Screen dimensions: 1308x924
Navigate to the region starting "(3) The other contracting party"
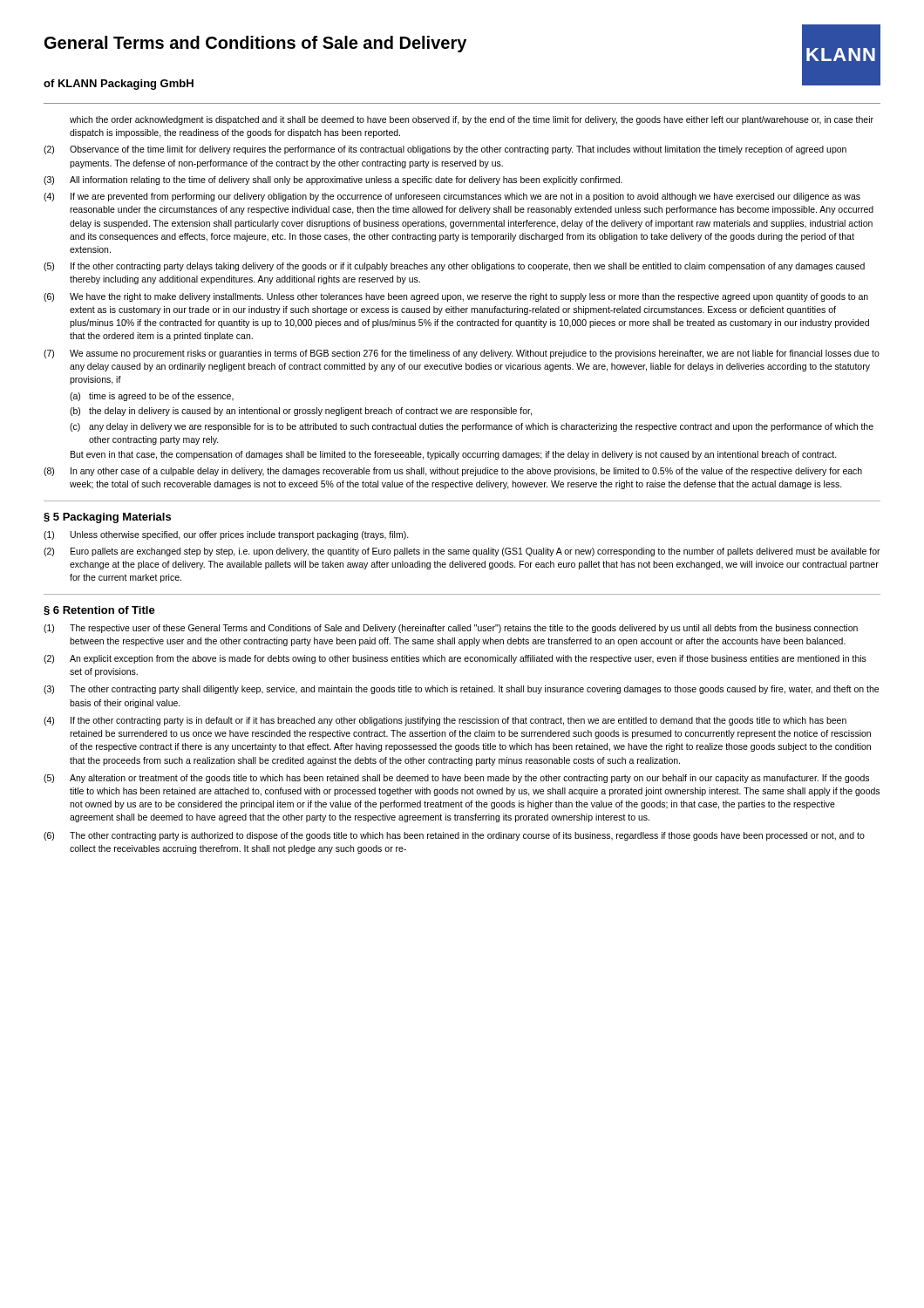[x=462, y=696]
